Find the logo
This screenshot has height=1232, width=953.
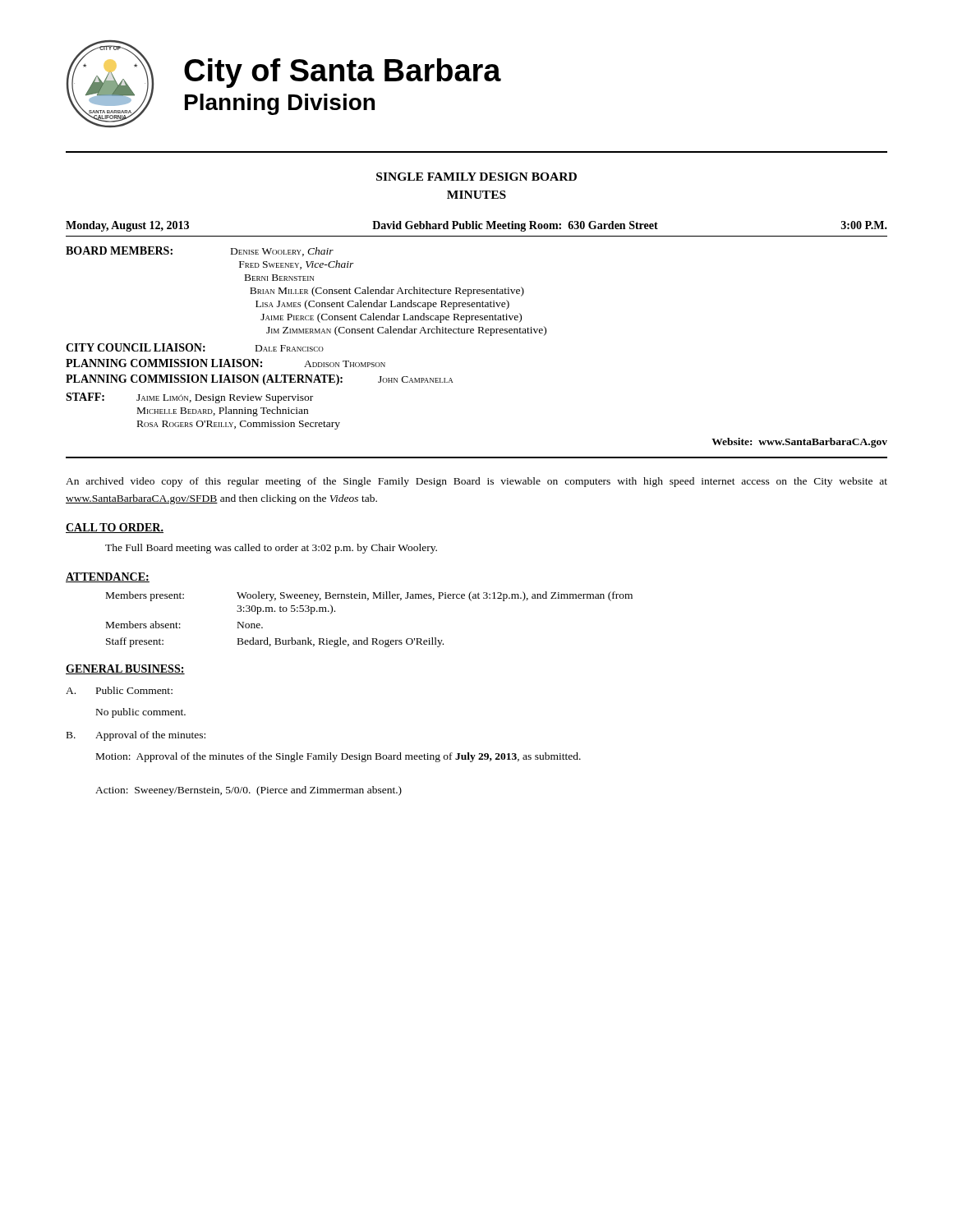click(x=113, y=85)
